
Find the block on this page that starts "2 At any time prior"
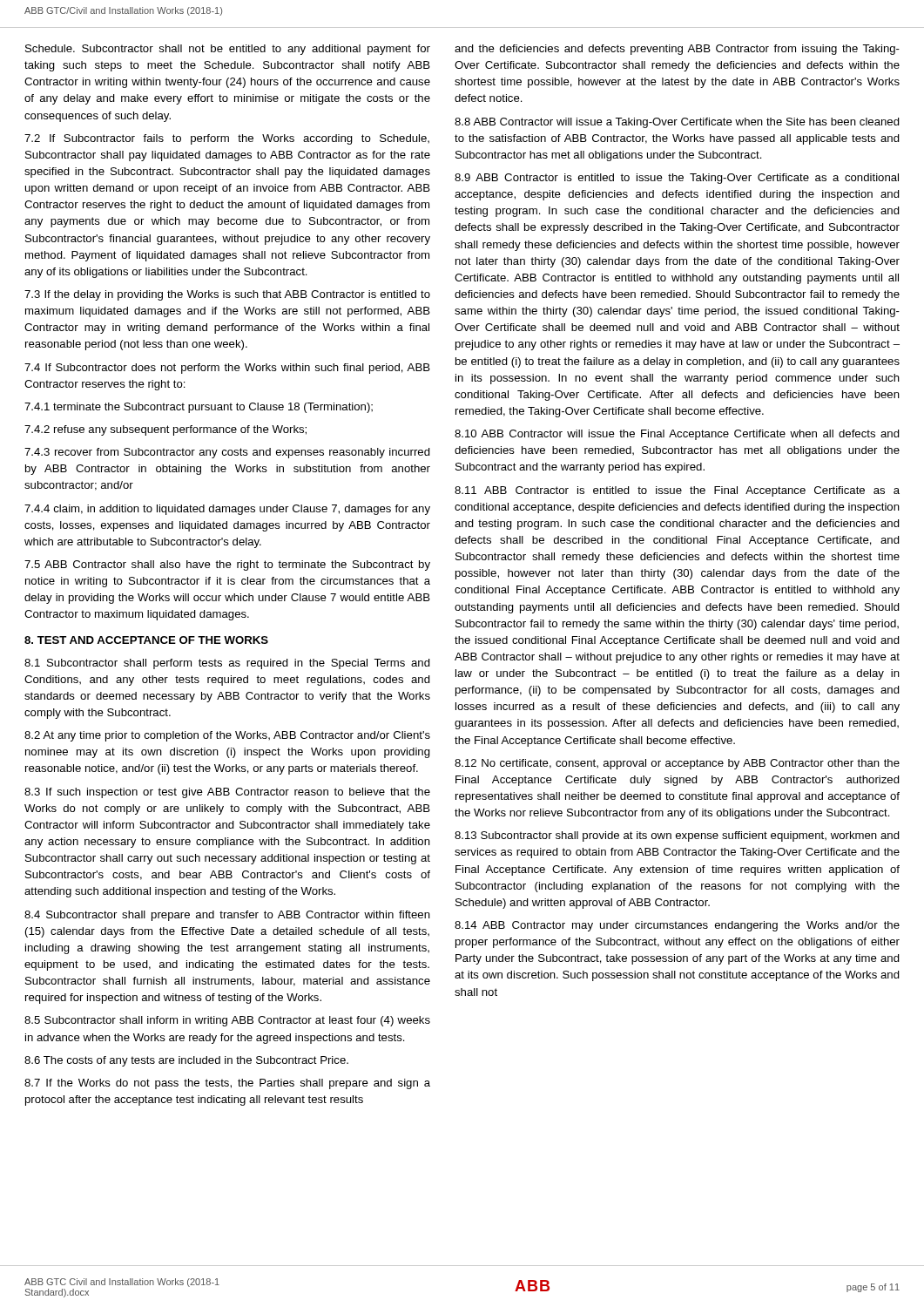[227, 752]
